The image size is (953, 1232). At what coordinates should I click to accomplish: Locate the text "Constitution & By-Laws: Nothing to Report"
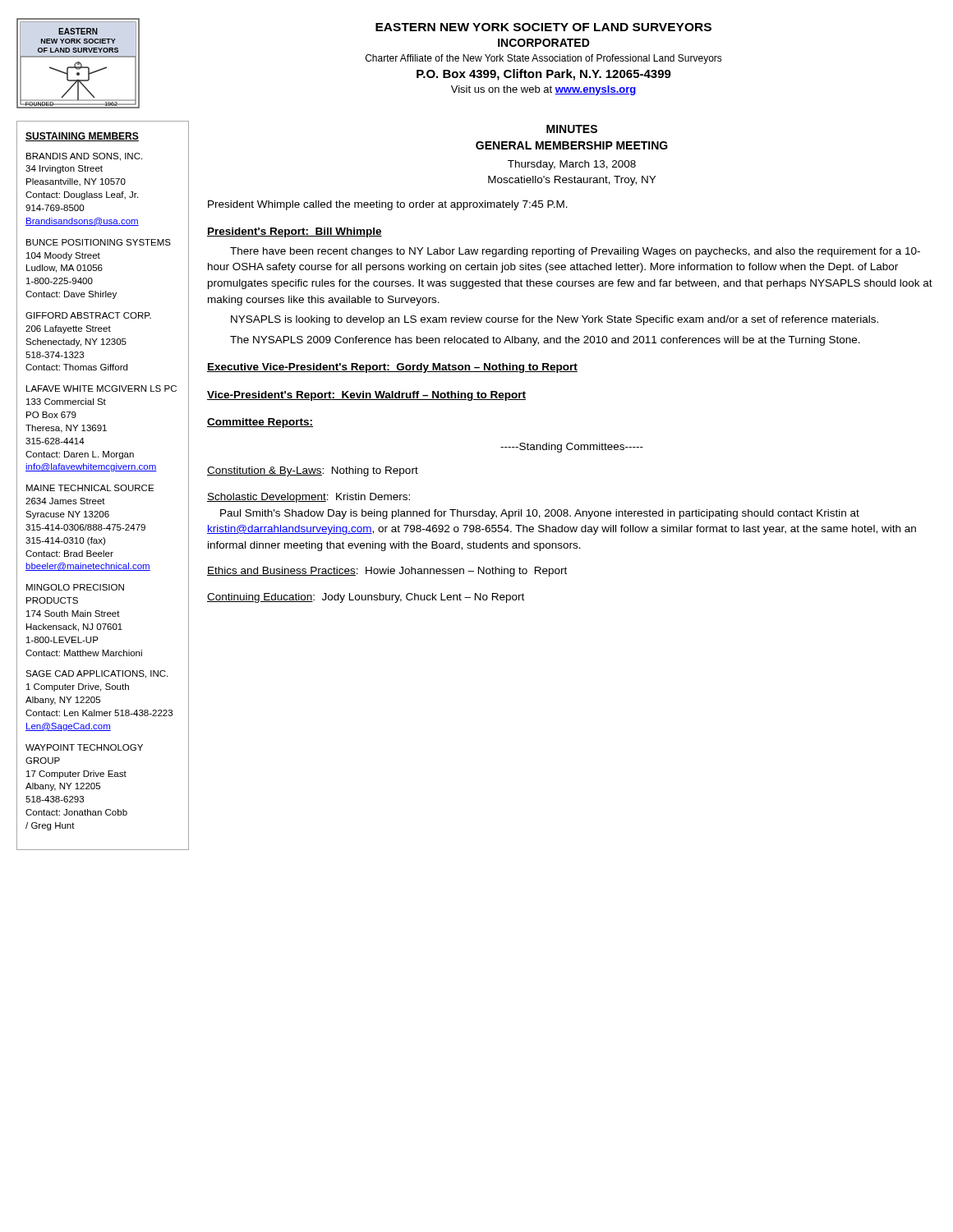[312, 471]
